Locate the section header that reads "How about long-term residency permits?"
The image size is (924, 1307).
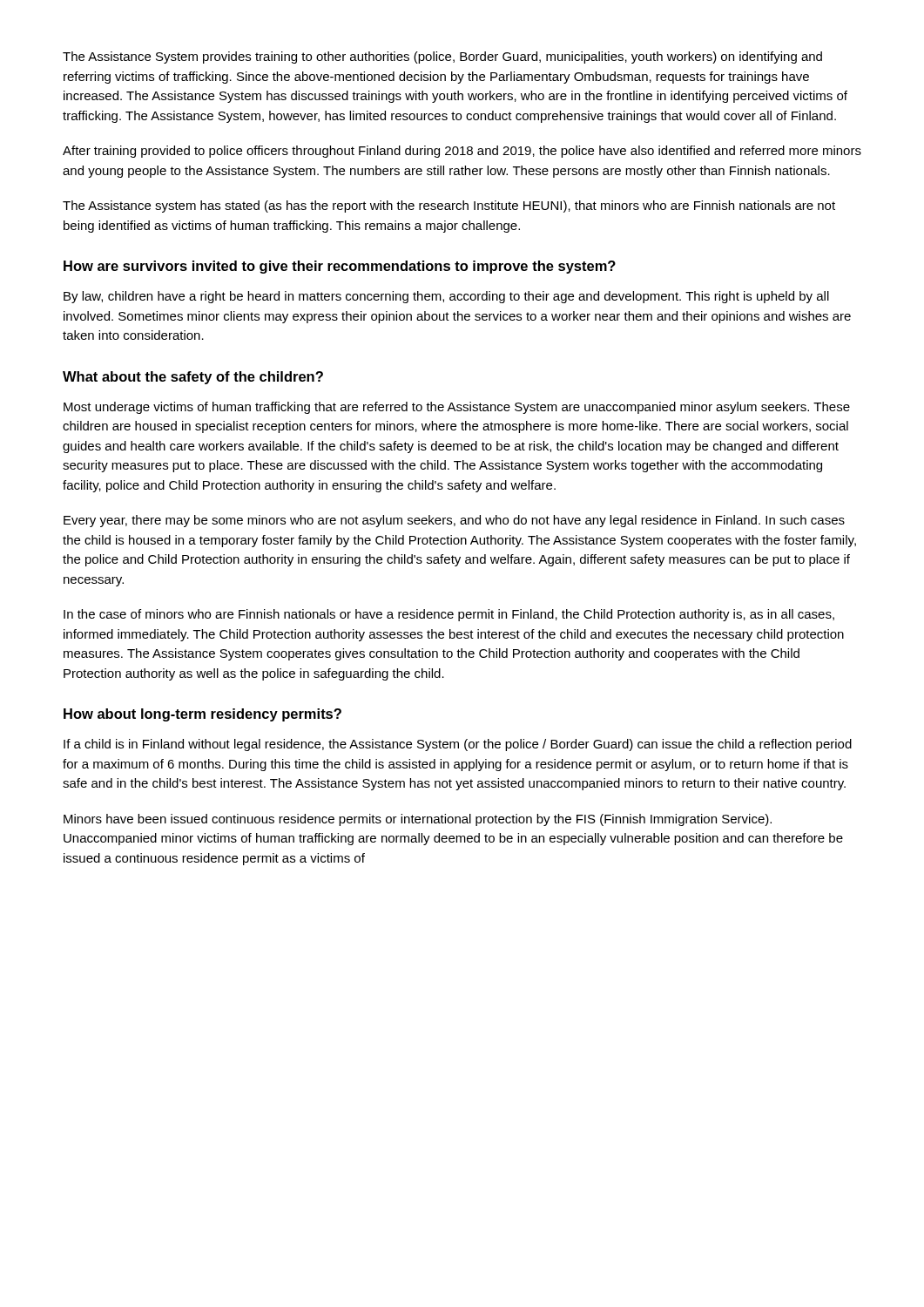(202, 714)
